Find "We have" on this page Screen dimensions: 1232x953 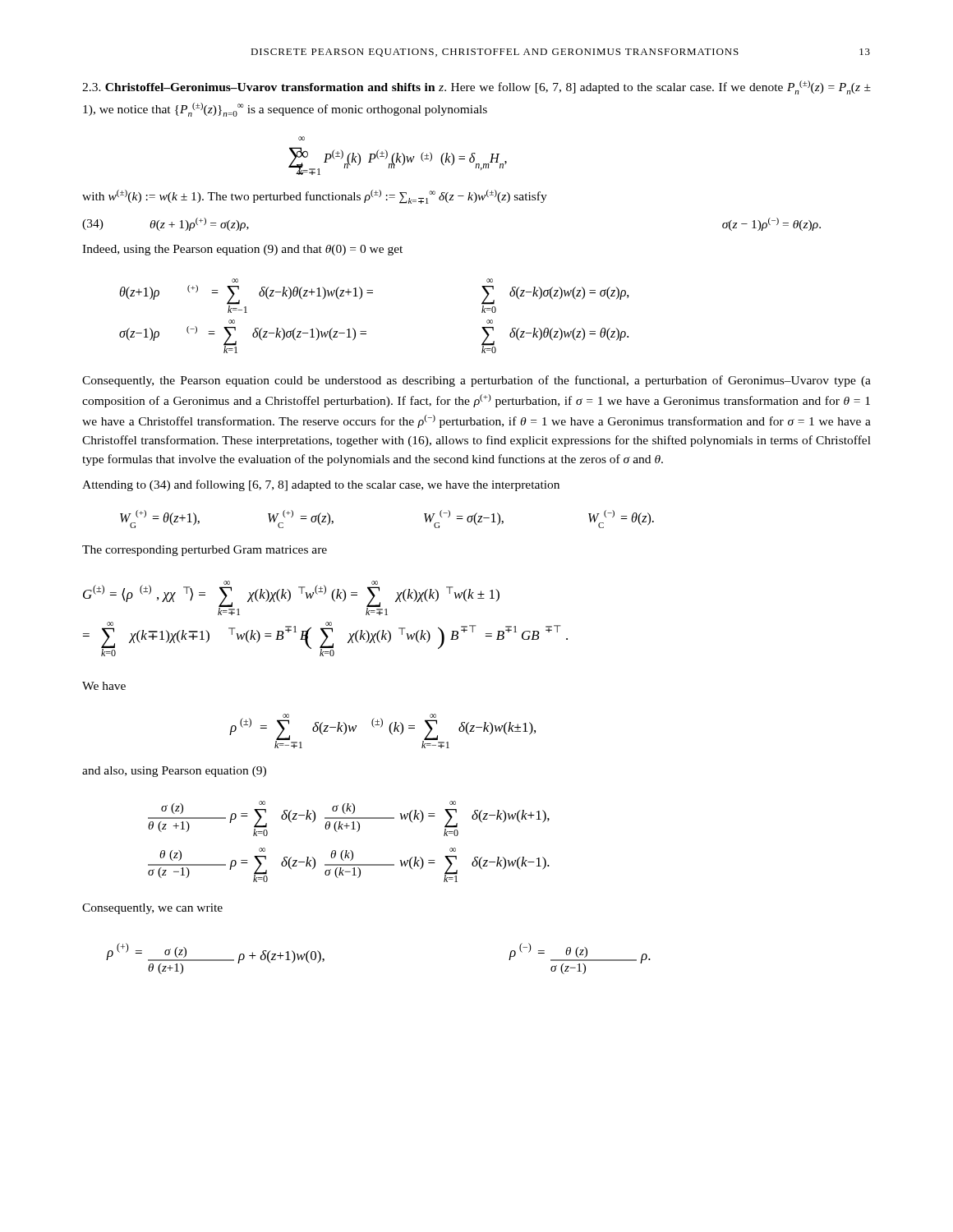click(x=104, y=685)
